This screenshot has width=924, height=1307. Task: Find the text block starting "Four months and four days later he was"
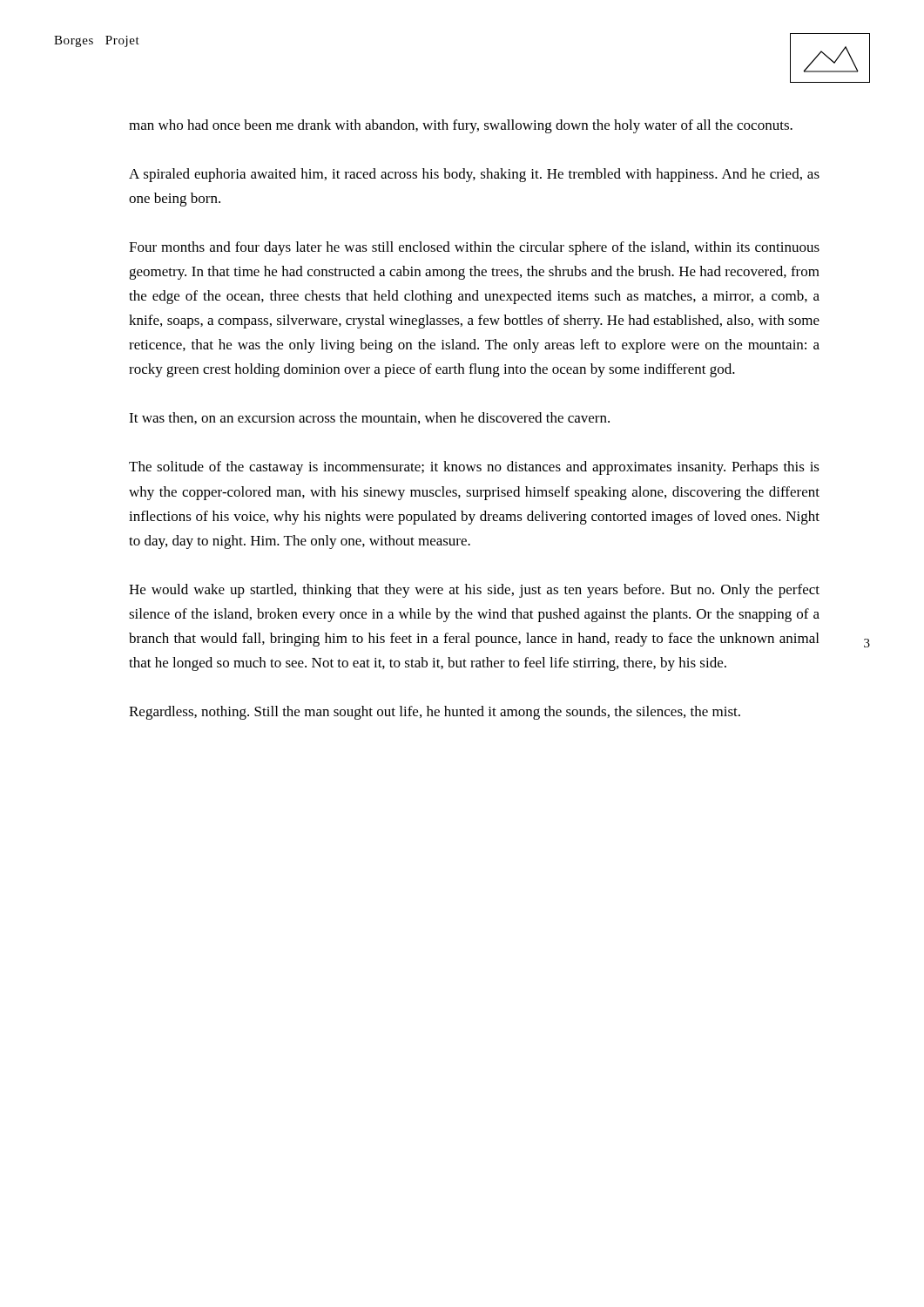[474, 308]
